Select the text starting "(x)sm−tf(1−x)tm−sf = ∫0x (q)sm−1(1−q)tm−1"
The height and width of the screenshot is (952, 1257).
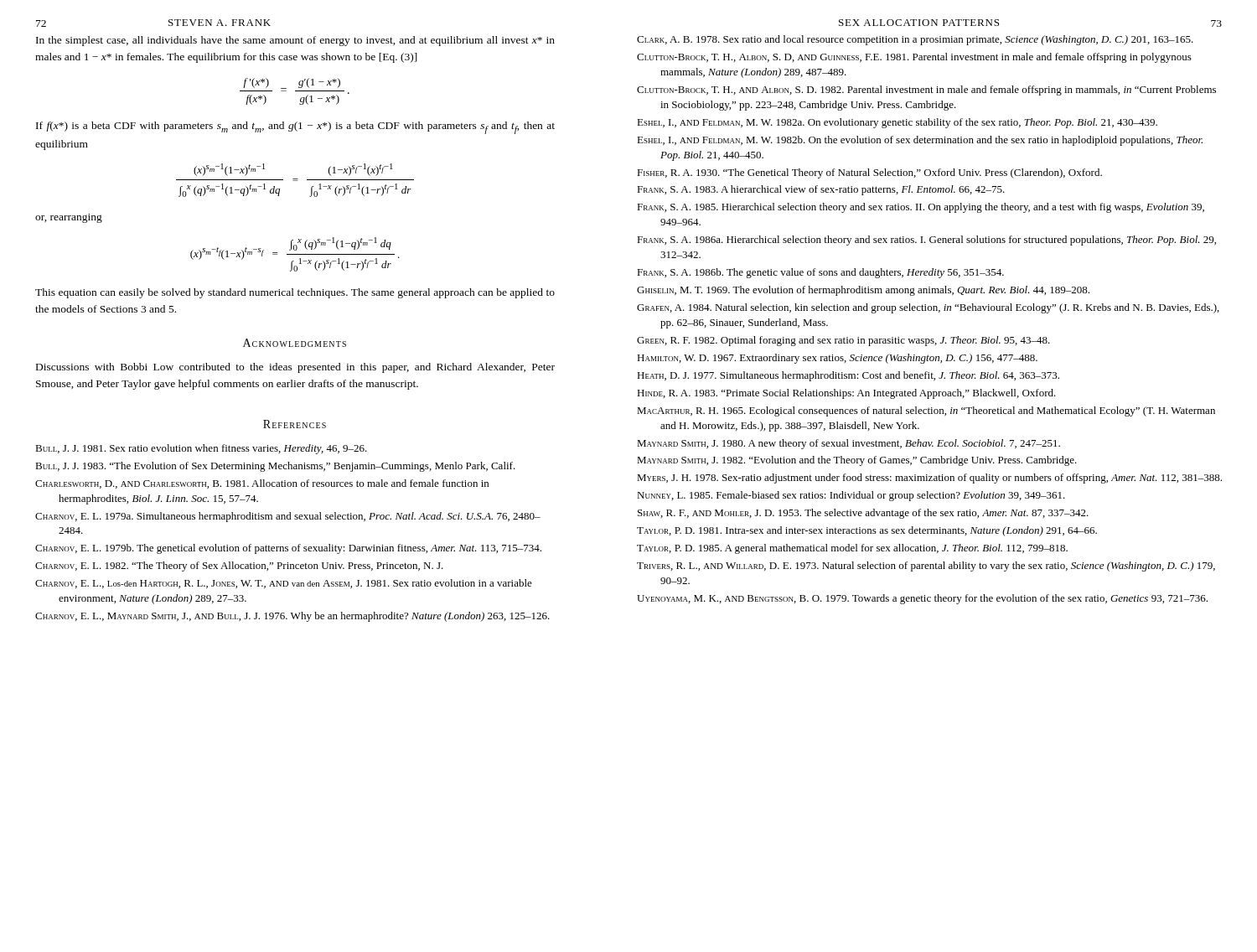tap(295, 255)
